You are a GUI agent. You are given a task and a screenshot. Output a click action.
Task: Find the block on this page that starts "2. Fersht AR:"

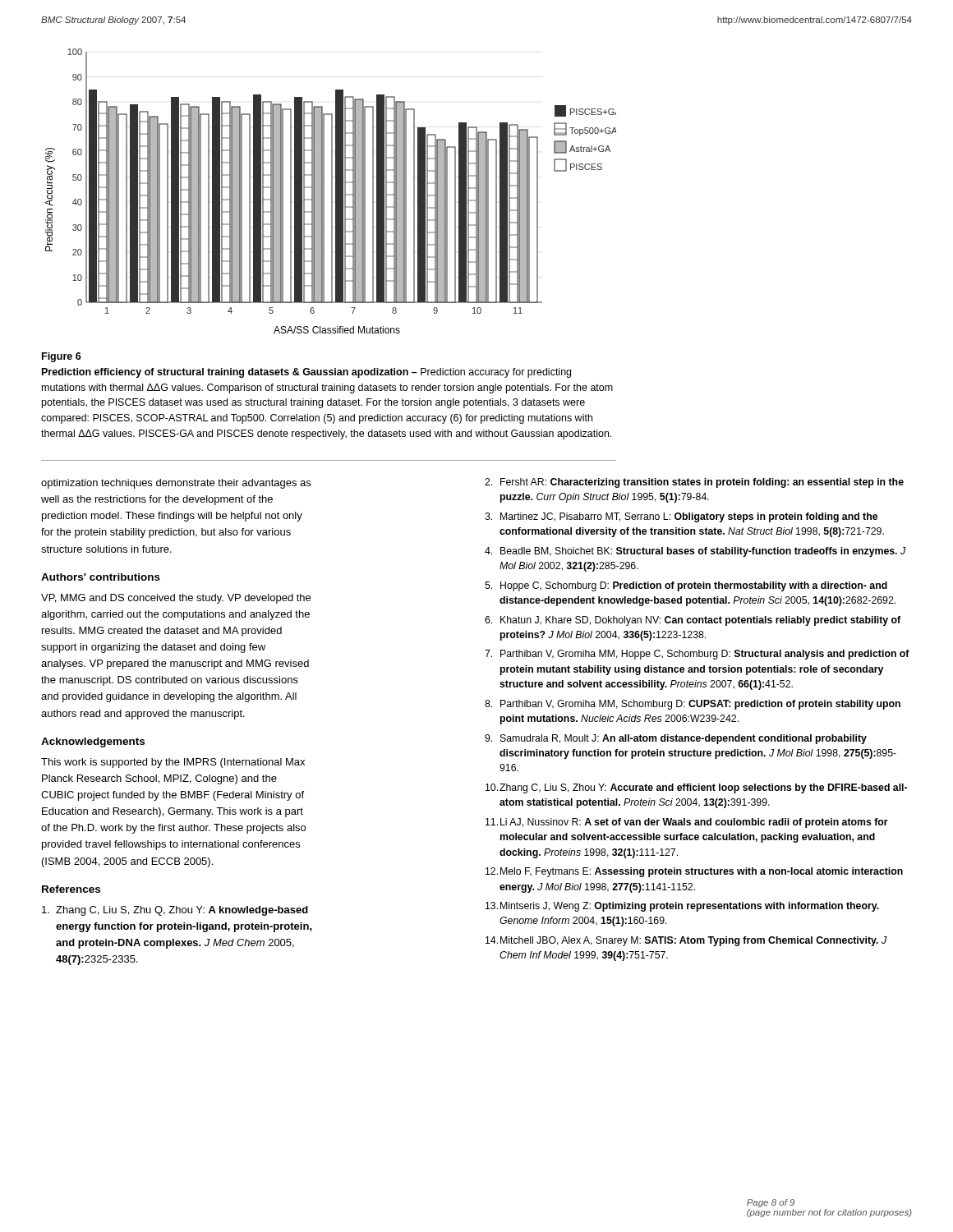point(698,490)
